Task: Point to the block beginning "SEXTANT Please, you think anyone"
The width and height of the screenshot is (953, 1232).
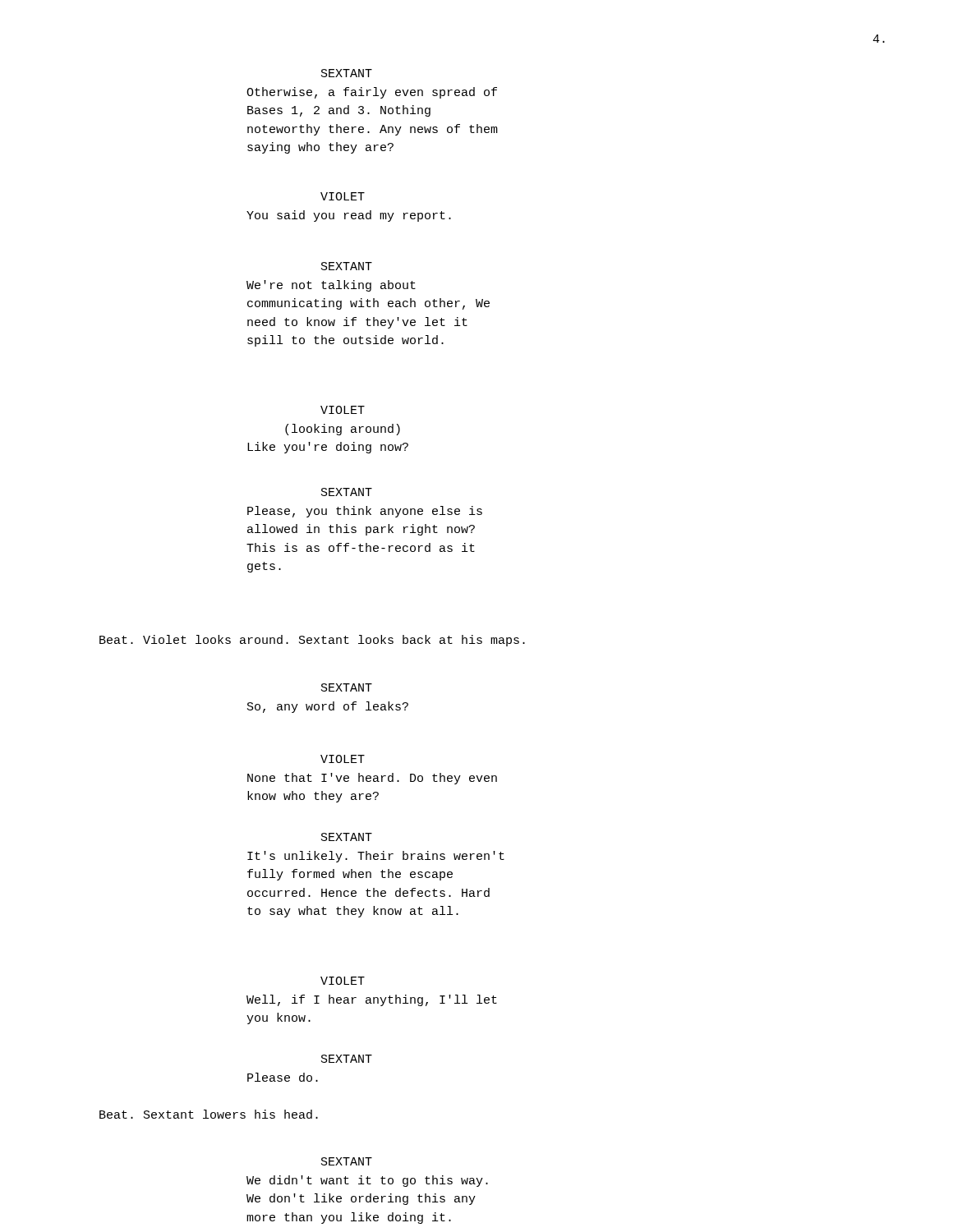Action: pyautogui.click(x=365, y=530)
